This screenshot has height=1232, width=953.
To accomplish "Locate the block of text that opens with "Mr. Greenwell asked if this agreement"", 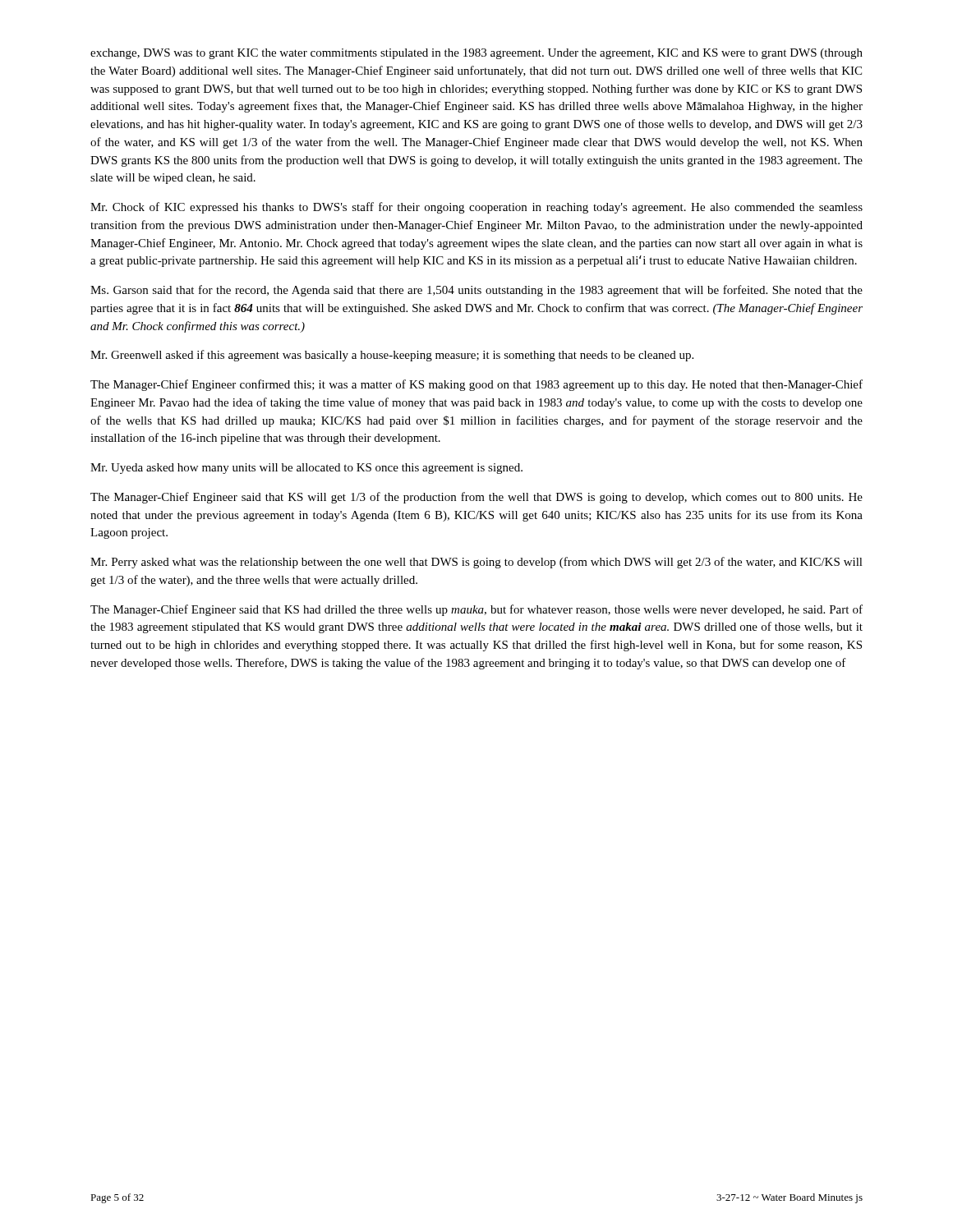I will click(x=392, y=355).
